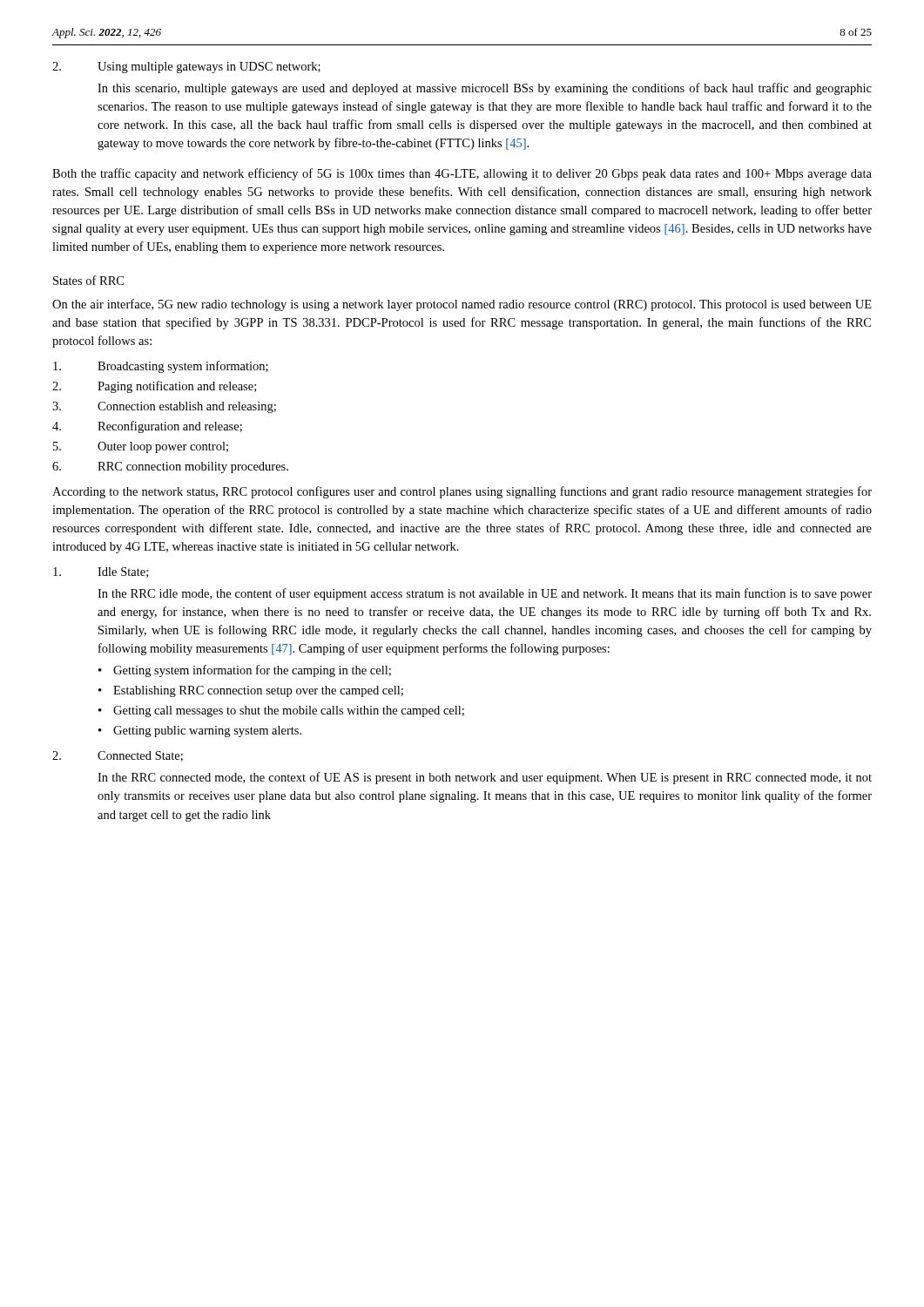Locate the list item containing "Broadcasting system information;"
The image size is (924, 1307).
(x=161, y=367)
